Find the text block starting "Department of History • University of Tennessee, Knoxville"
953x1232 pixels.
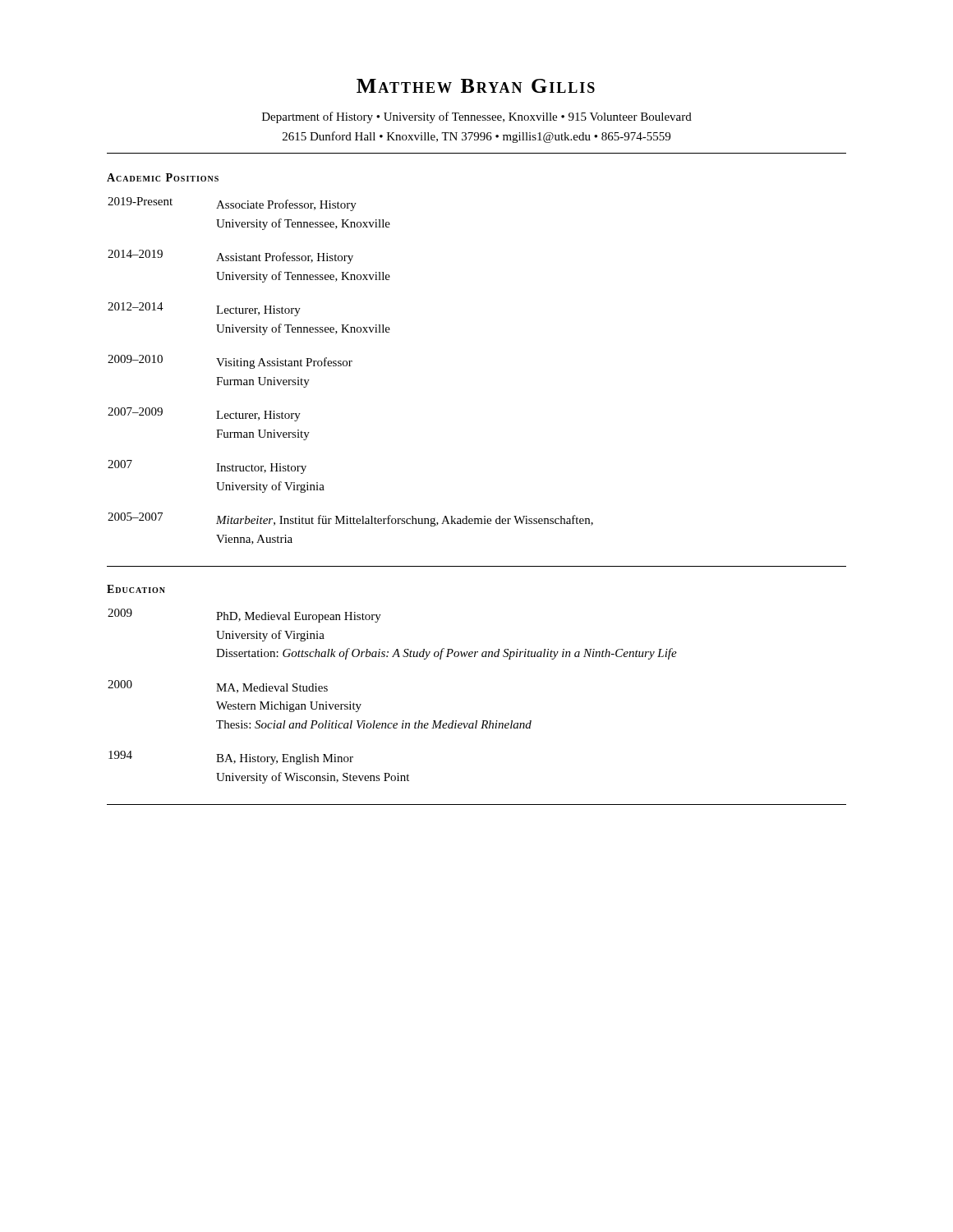pos(476,126)
